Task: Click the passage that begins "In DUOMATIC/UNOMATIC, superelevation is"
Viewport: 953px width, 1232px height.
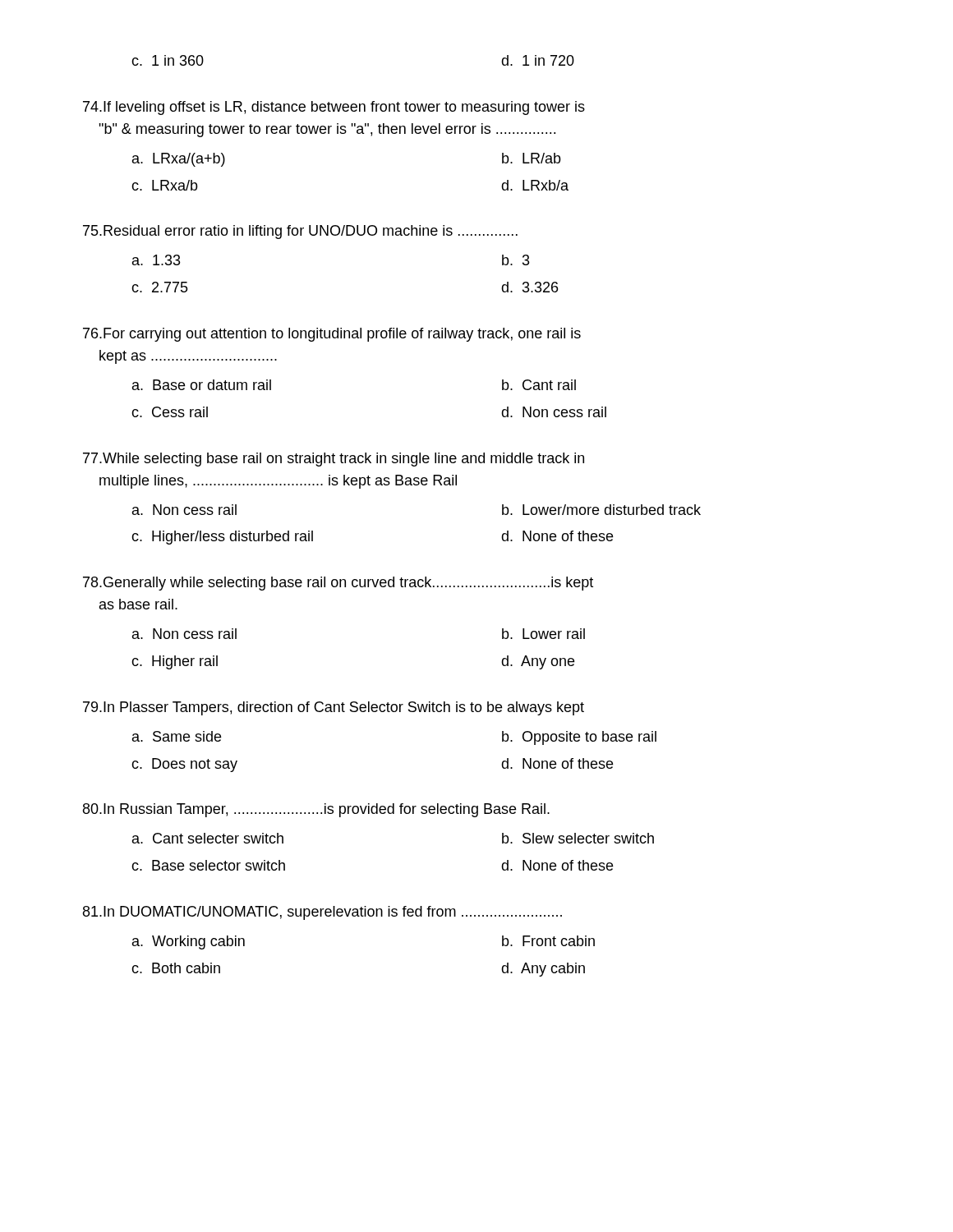Action: (322, 913)
